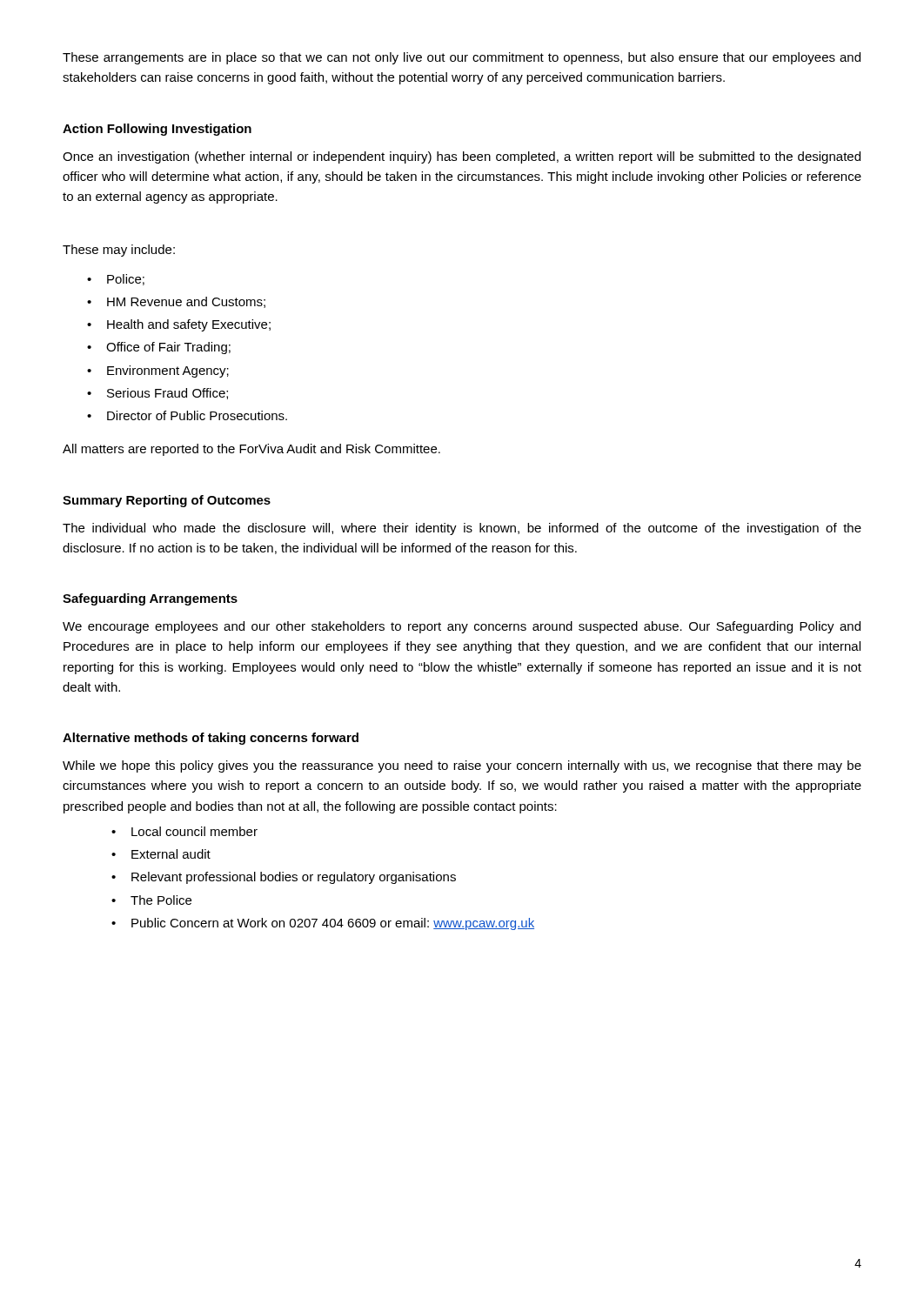Image resolution: width=924 pixels, height=1305 pixels.
Task: Navigate to the text starting "All matters are reported to the ForViva Audit"
Action: [x=252, y=449]
